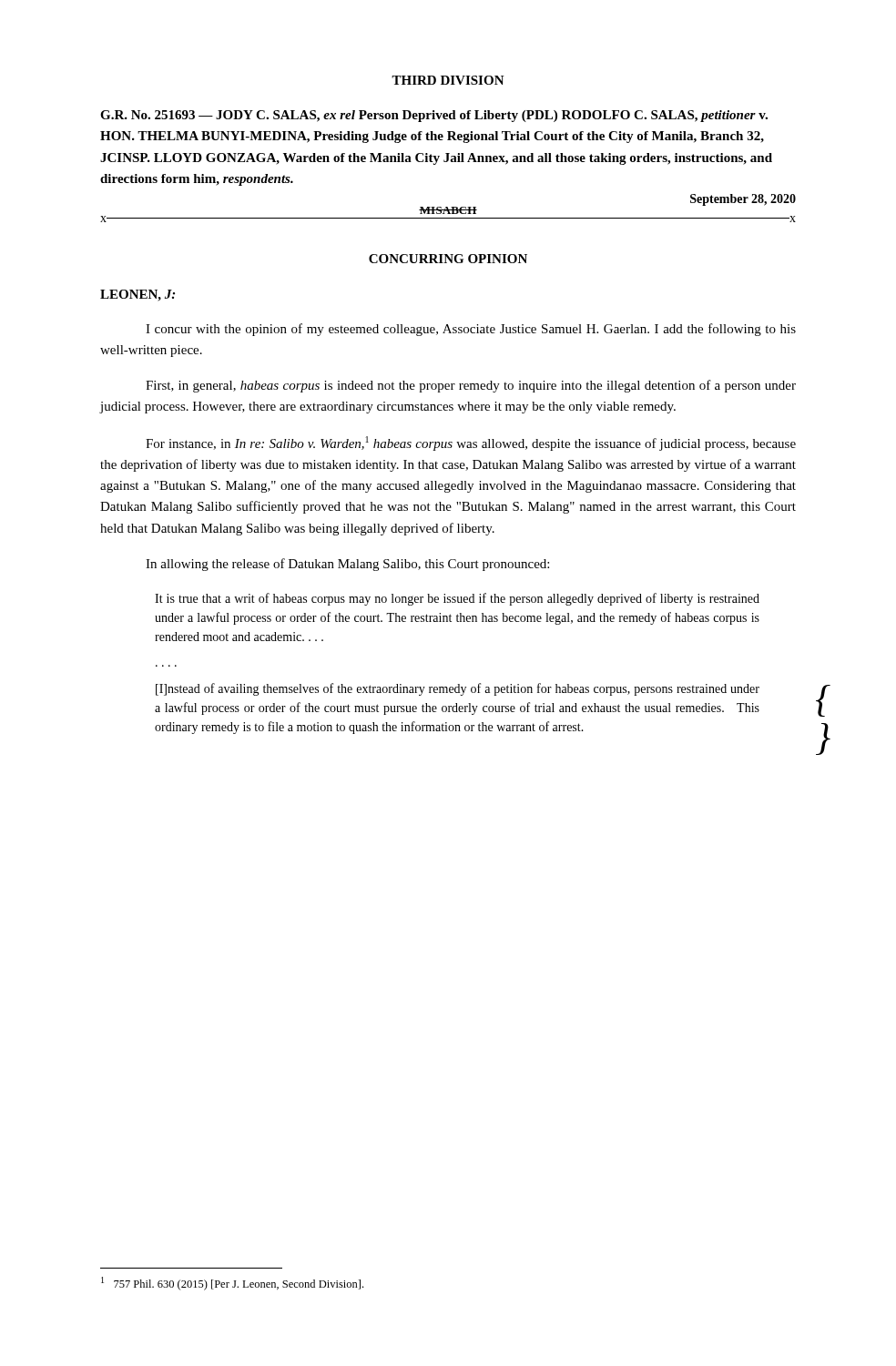Find "LEONEN, J:" on this page
896x1366 pixels.
[x=138, y=294]
